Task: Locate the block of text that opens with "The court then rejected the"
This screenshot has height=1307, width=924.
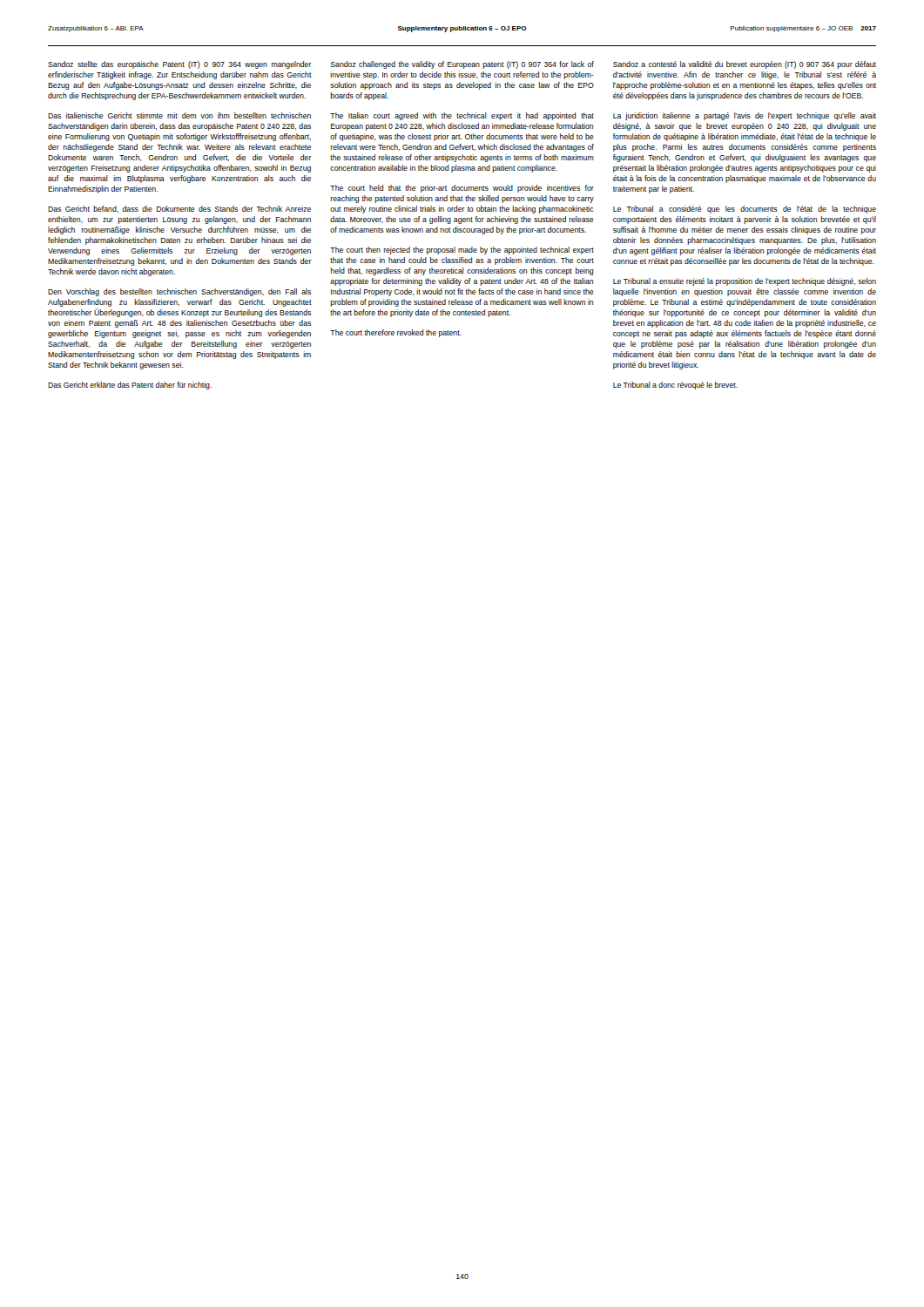Action: (462, 281)
